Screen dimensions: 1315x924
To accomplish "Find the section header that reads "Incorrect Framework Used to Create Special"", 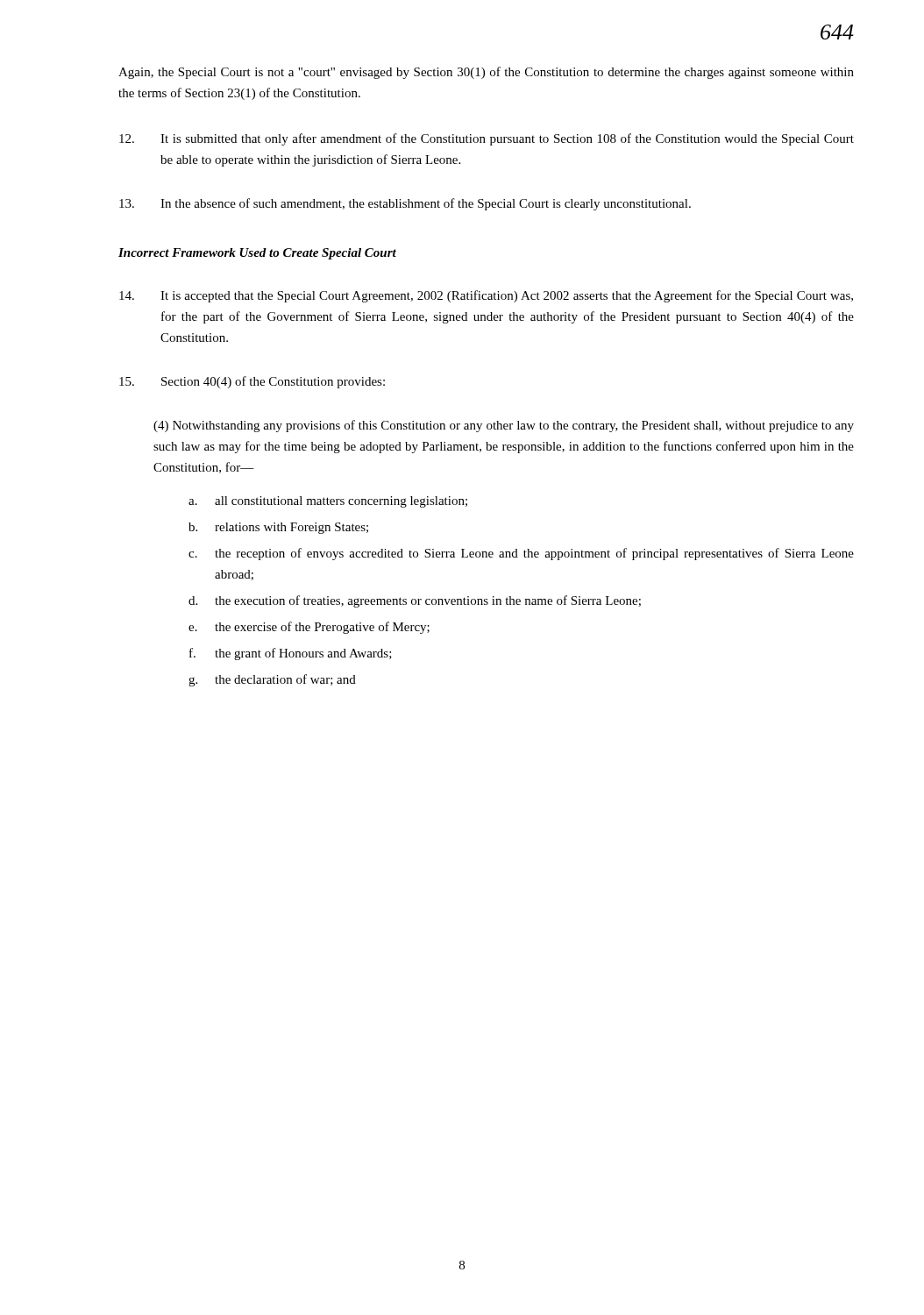I will pos(257,252).
